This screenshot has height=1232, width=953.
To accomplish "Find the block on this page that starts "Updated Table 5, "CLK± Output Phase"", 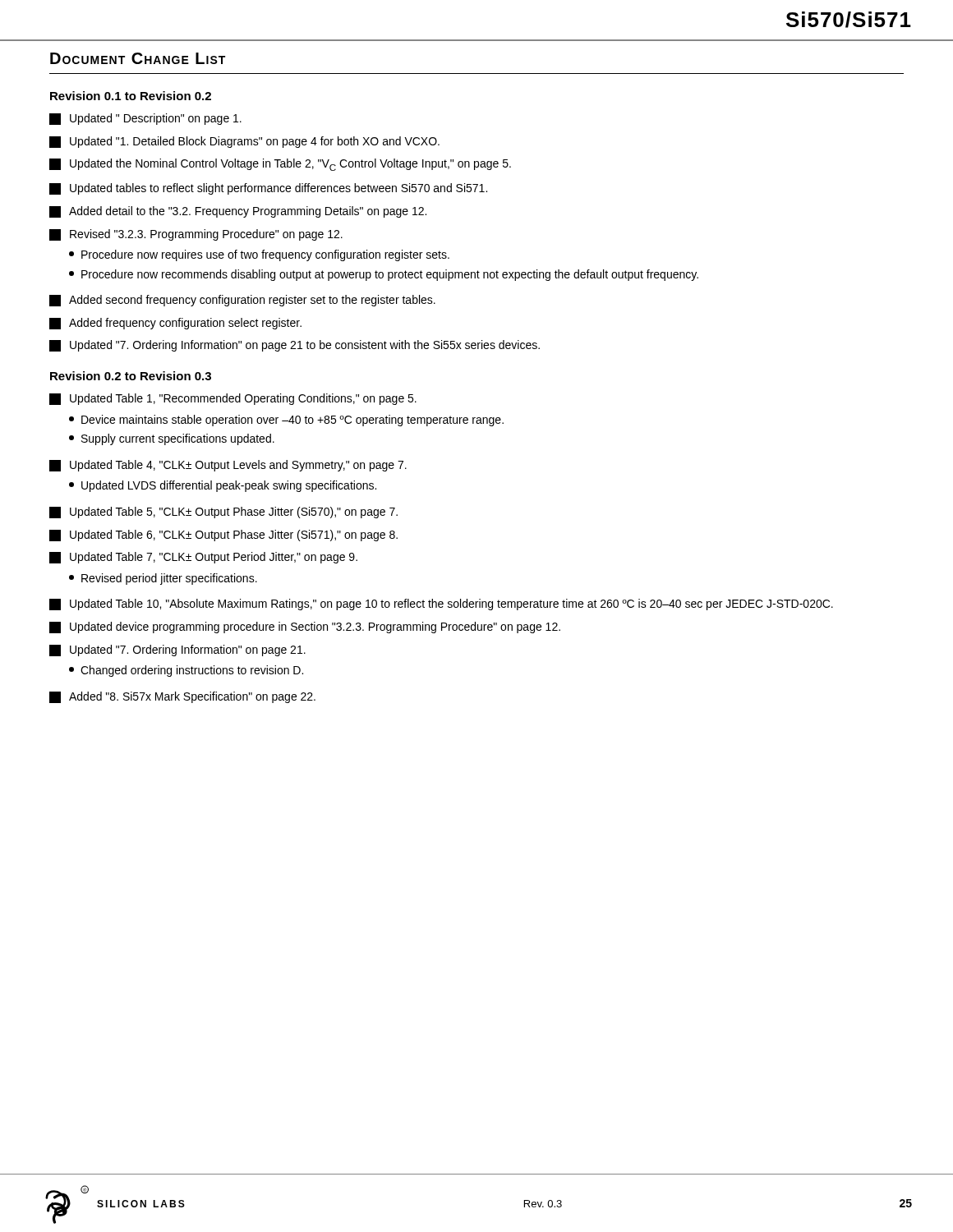I will point(223,513).
